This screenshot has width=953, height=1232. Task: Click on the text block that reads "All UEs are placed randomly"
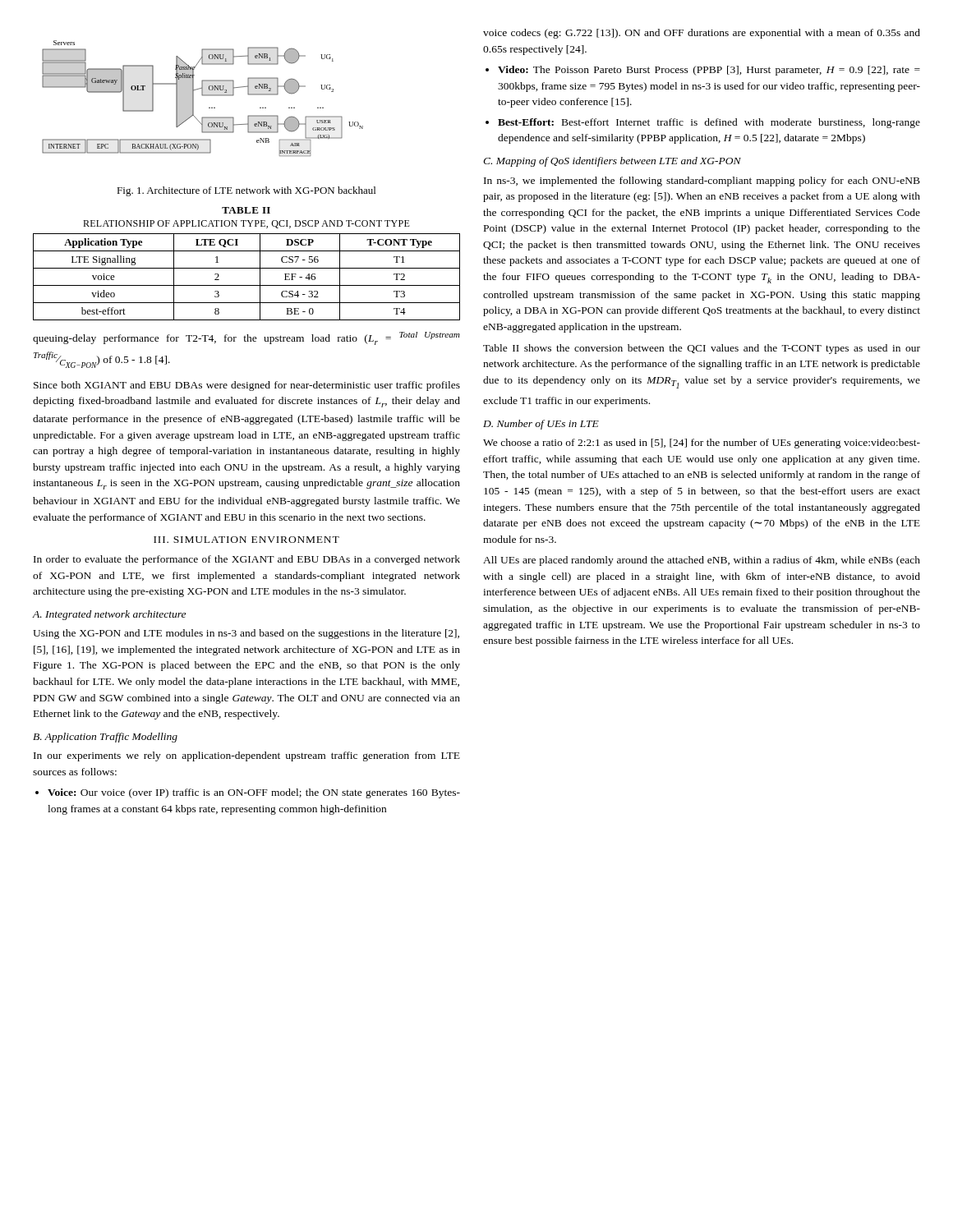702,600
